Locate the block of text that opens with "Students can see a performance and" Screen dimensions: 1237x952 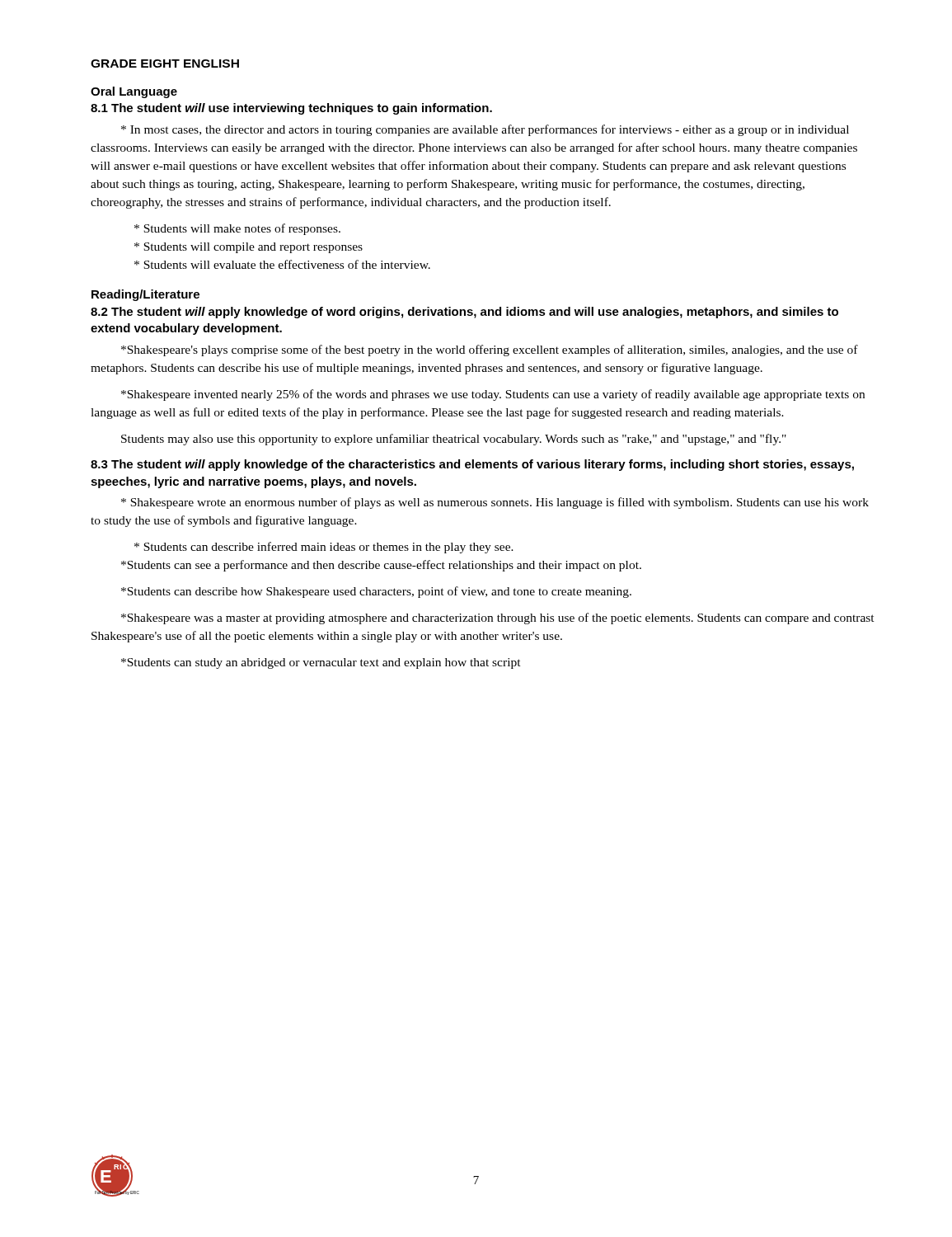tap(381, 565)
